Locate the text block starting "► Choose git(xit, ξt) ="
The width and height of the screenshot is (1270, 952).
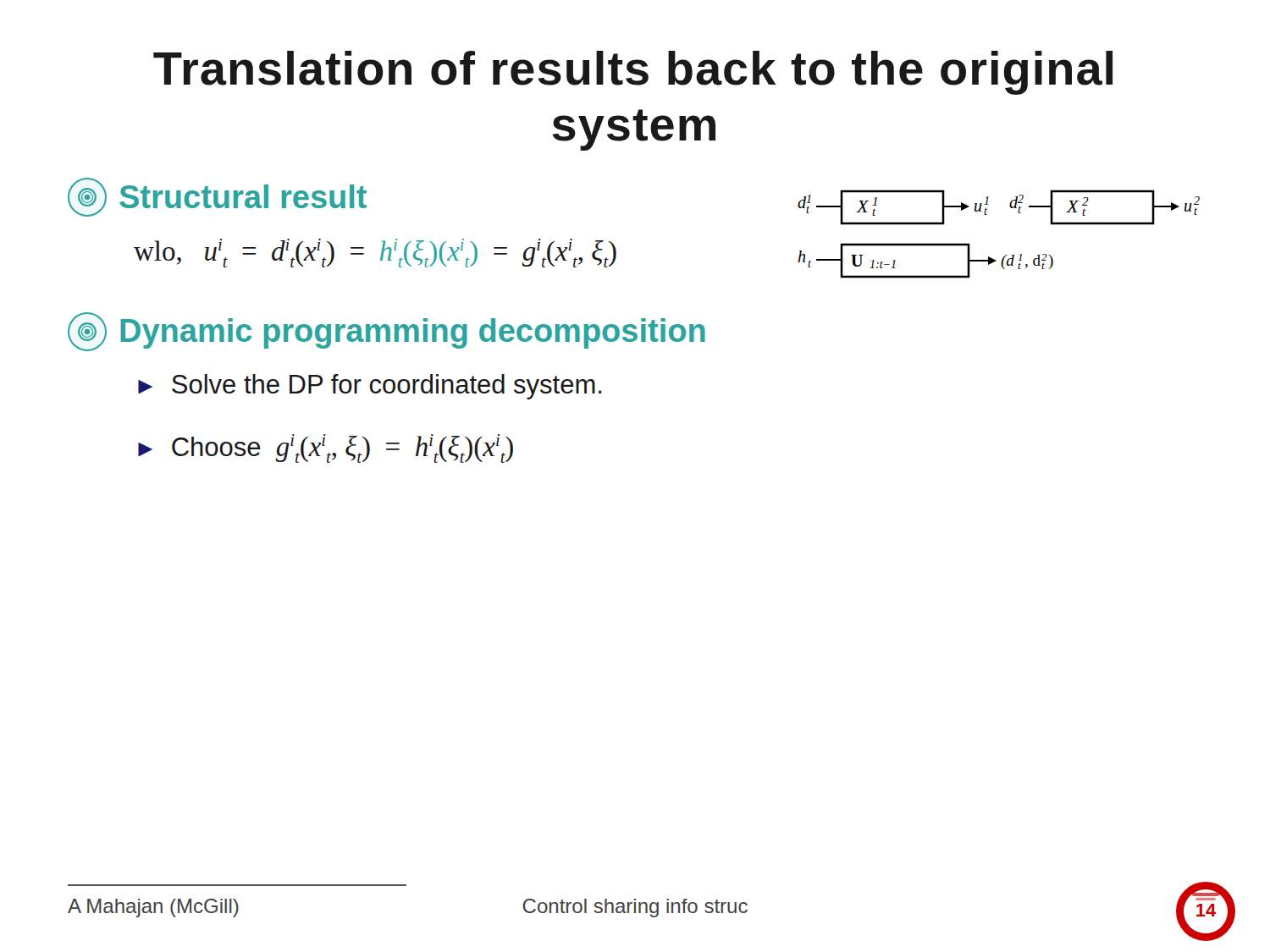tap(324, 448)
